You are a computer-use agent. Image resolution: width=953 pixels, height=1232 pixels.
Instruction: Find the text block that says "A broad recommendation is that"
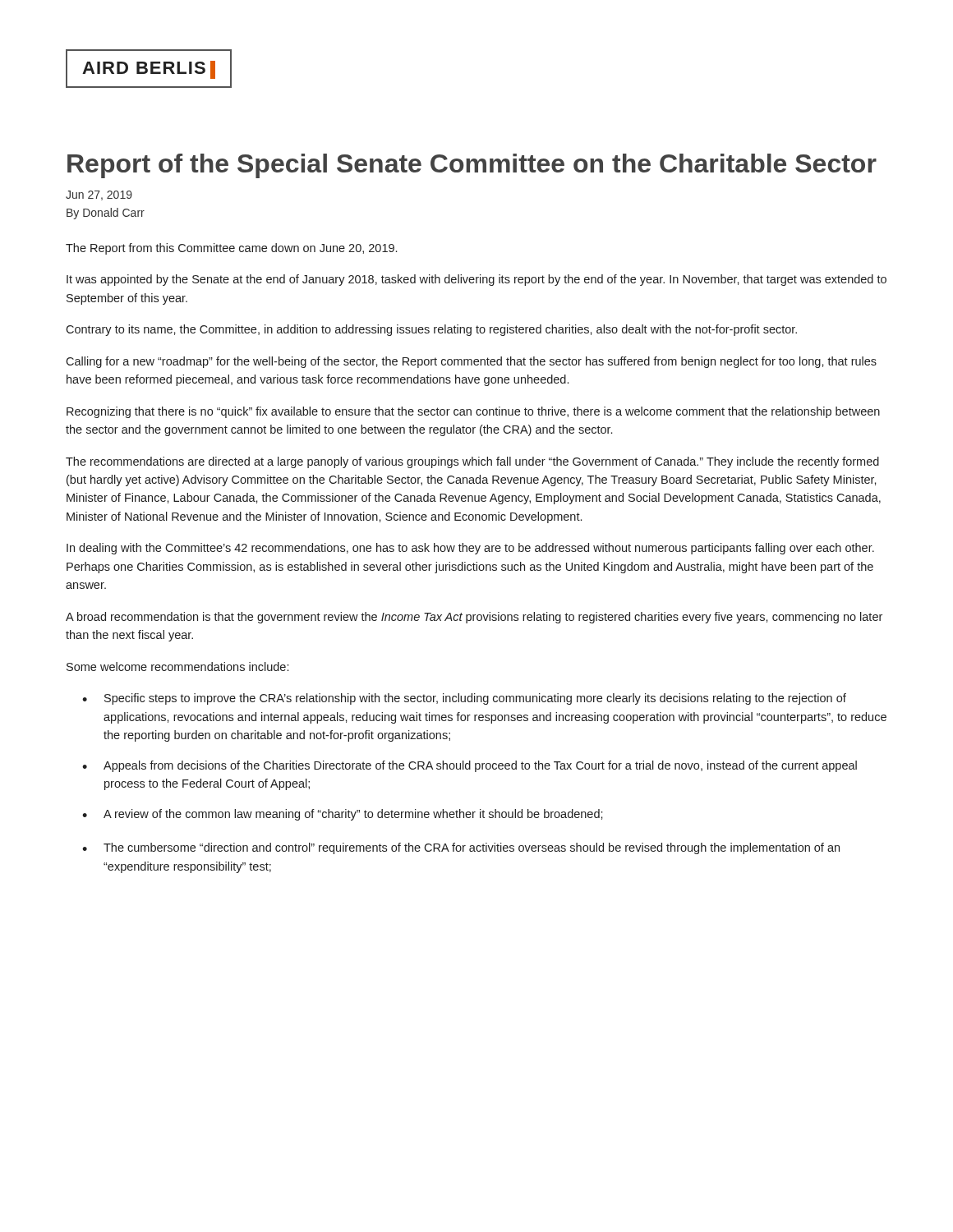[474, 626]
